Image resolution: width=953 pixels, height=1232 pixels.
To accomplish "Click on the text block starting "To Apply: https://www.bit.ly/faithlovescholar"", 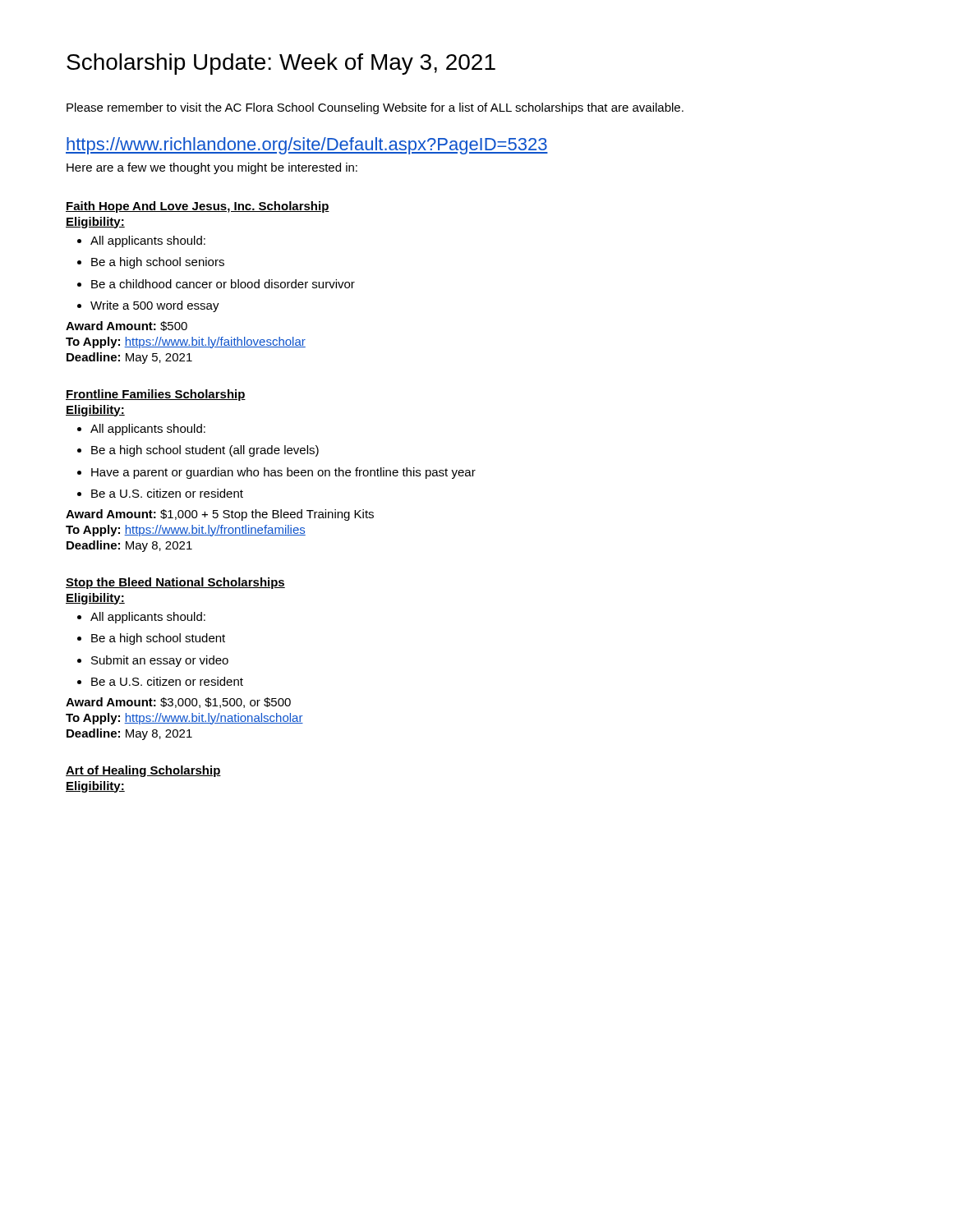I will coord(186,342).
